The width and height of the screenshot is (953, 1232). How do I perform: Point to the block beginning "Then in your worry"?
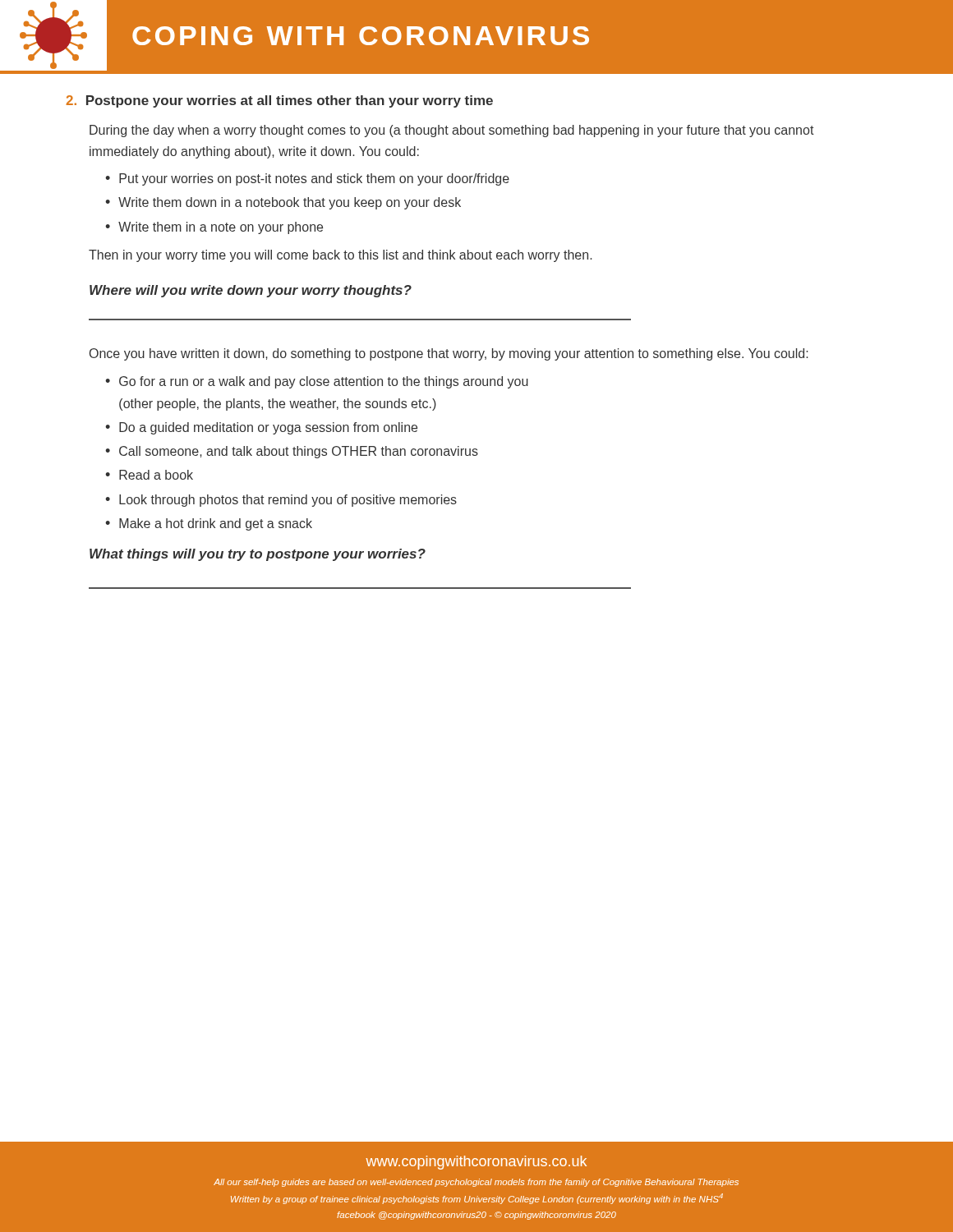(x=341, y=255)
